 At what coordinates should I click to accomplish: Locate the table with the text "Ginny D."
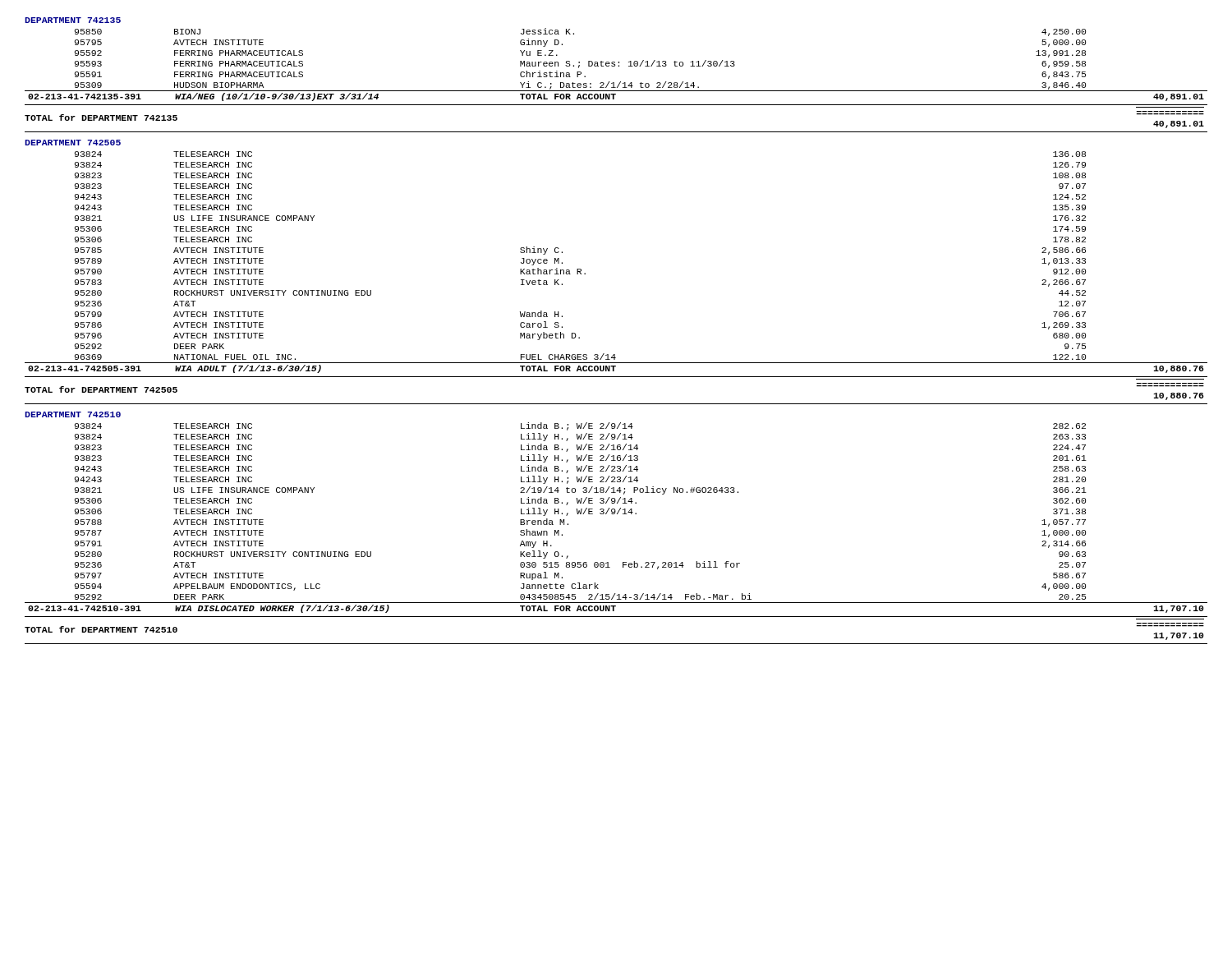click(x=616, y=64)
